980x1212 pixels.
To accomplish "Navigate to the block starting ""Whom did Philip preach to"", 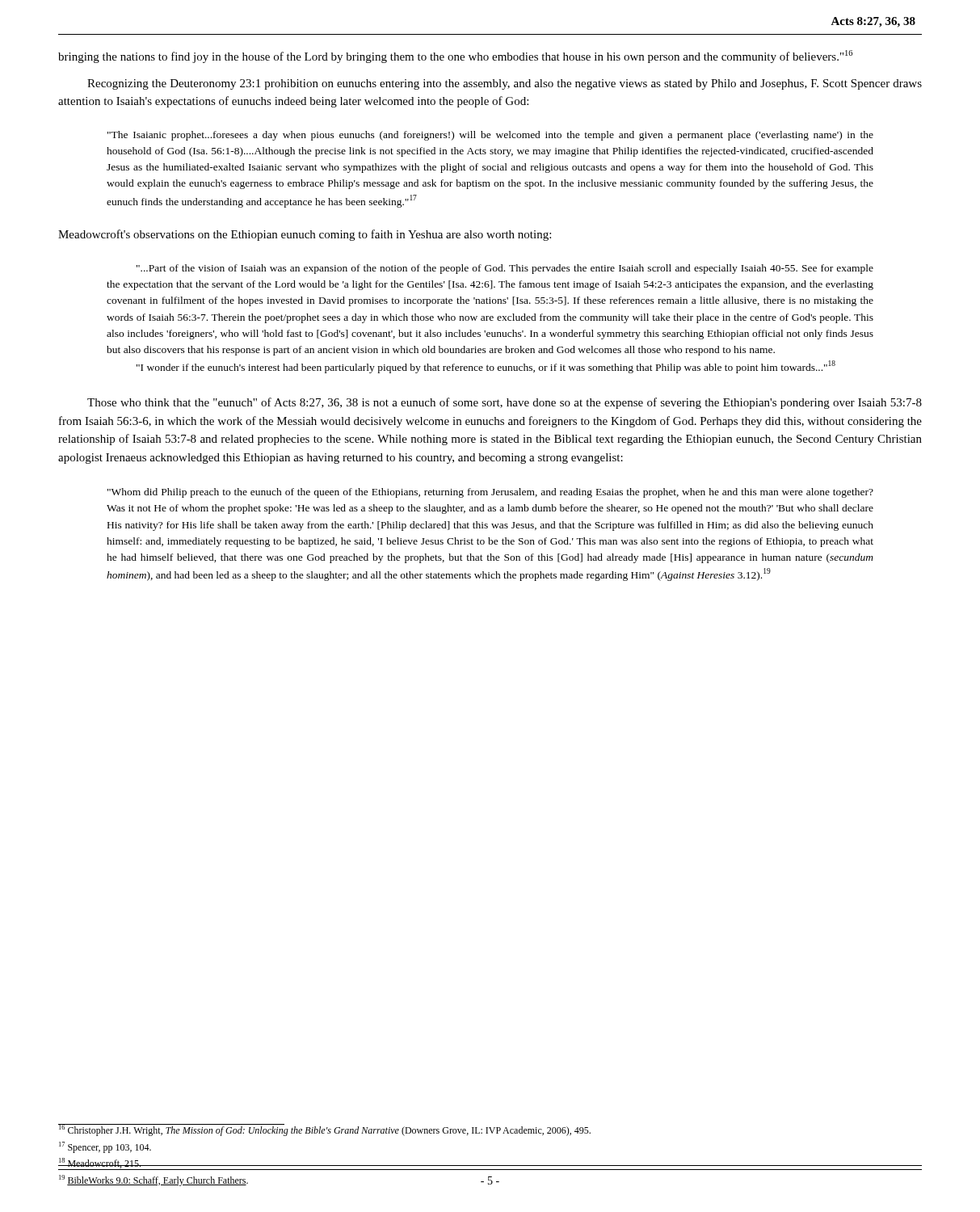I will (x=490, y=534).
